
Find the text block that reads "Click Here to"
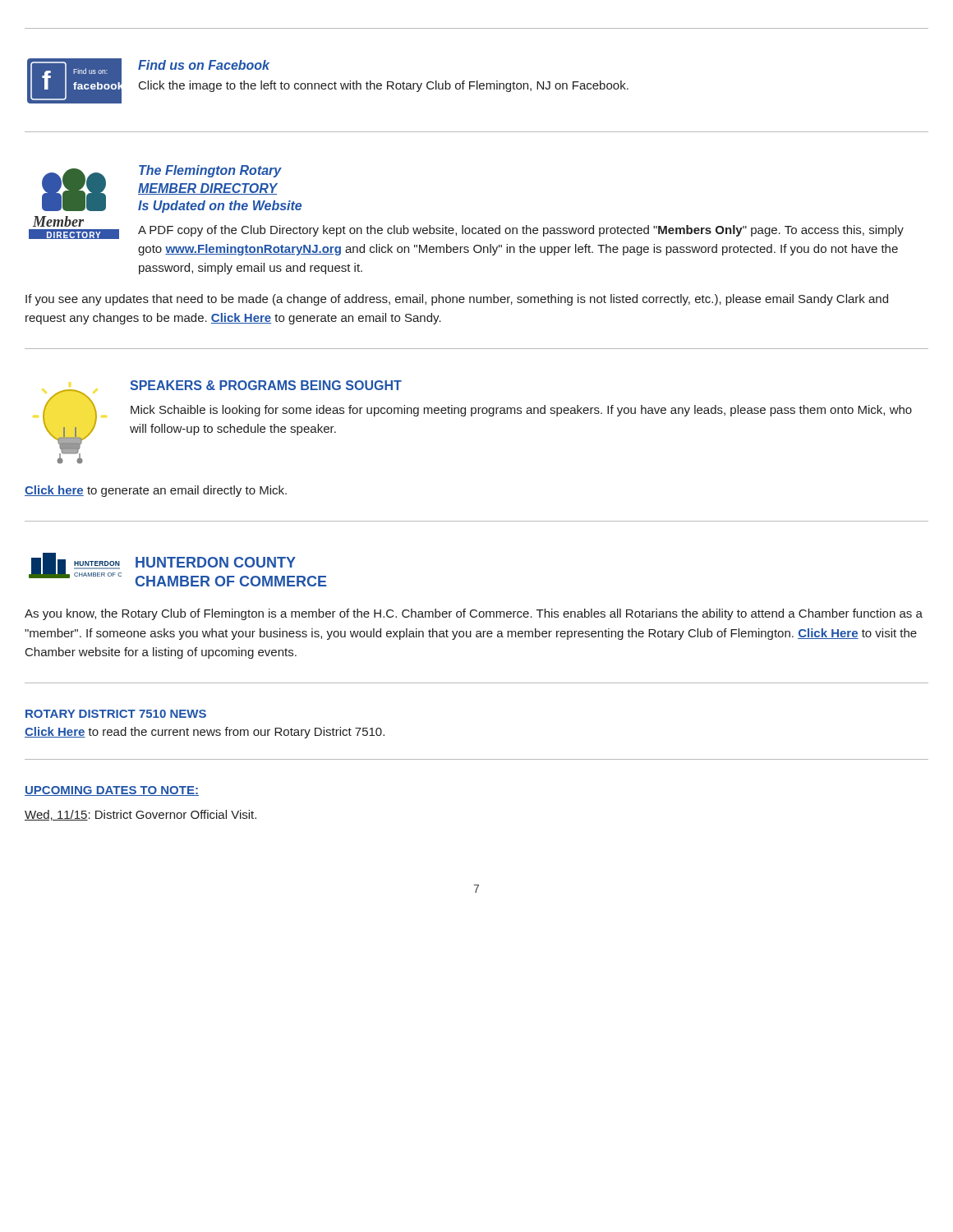(x=205, y=731)
